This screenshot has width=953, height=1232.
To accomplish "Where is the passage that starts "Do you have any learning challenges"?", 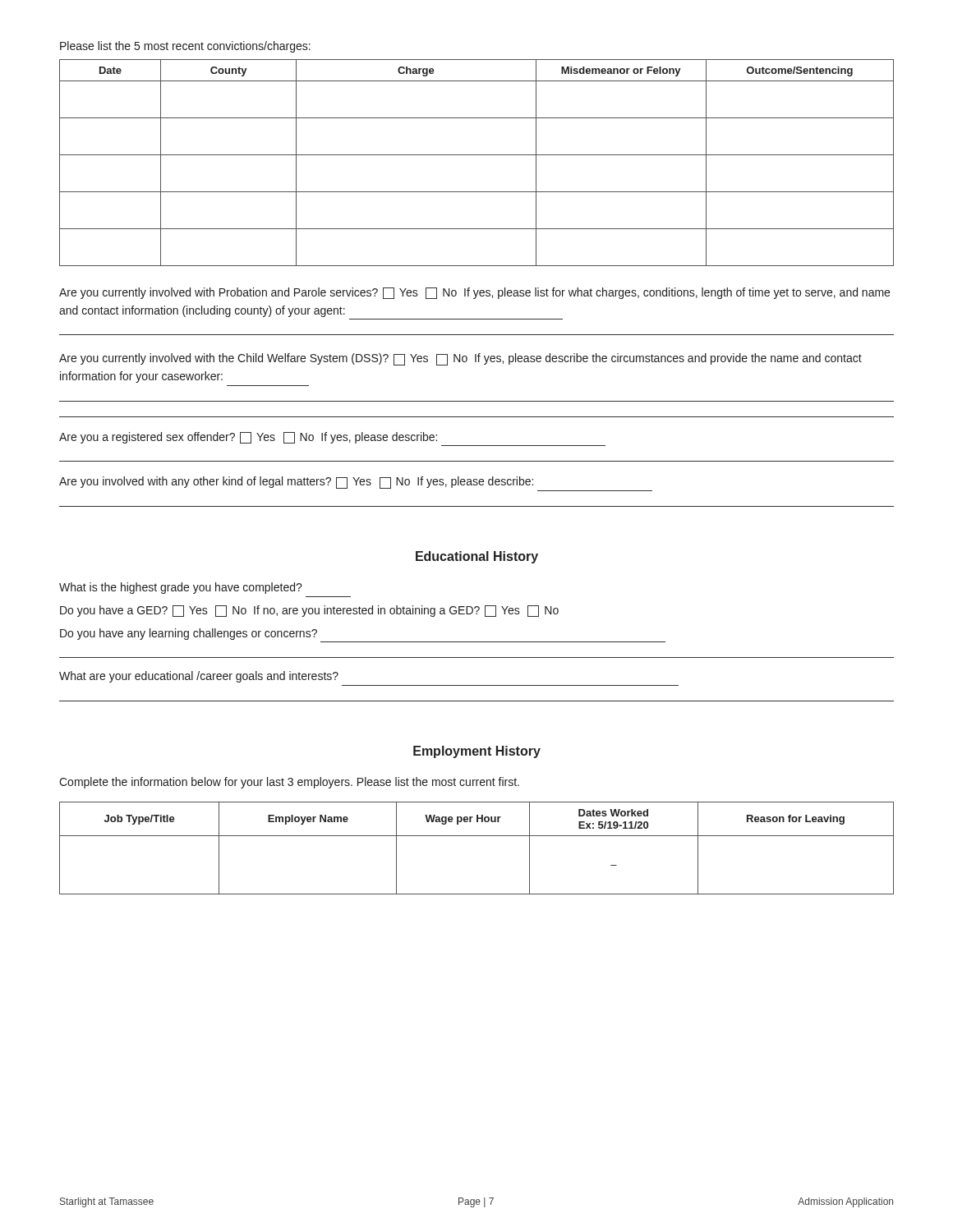I will 362,634.
